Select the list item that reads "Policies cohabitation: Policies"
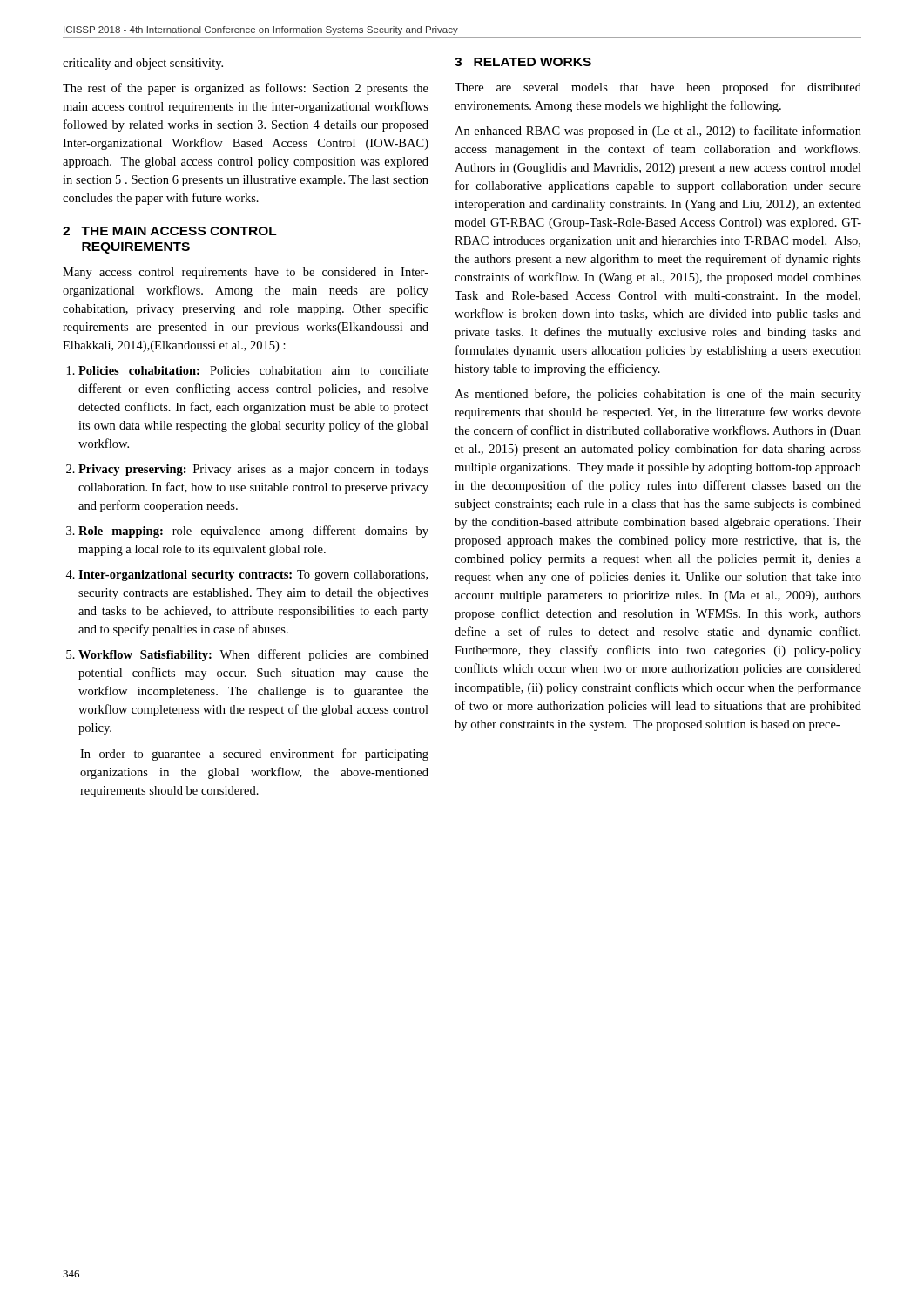Image resolution: width=924 pixels, height=1307 pixels. 253,407
